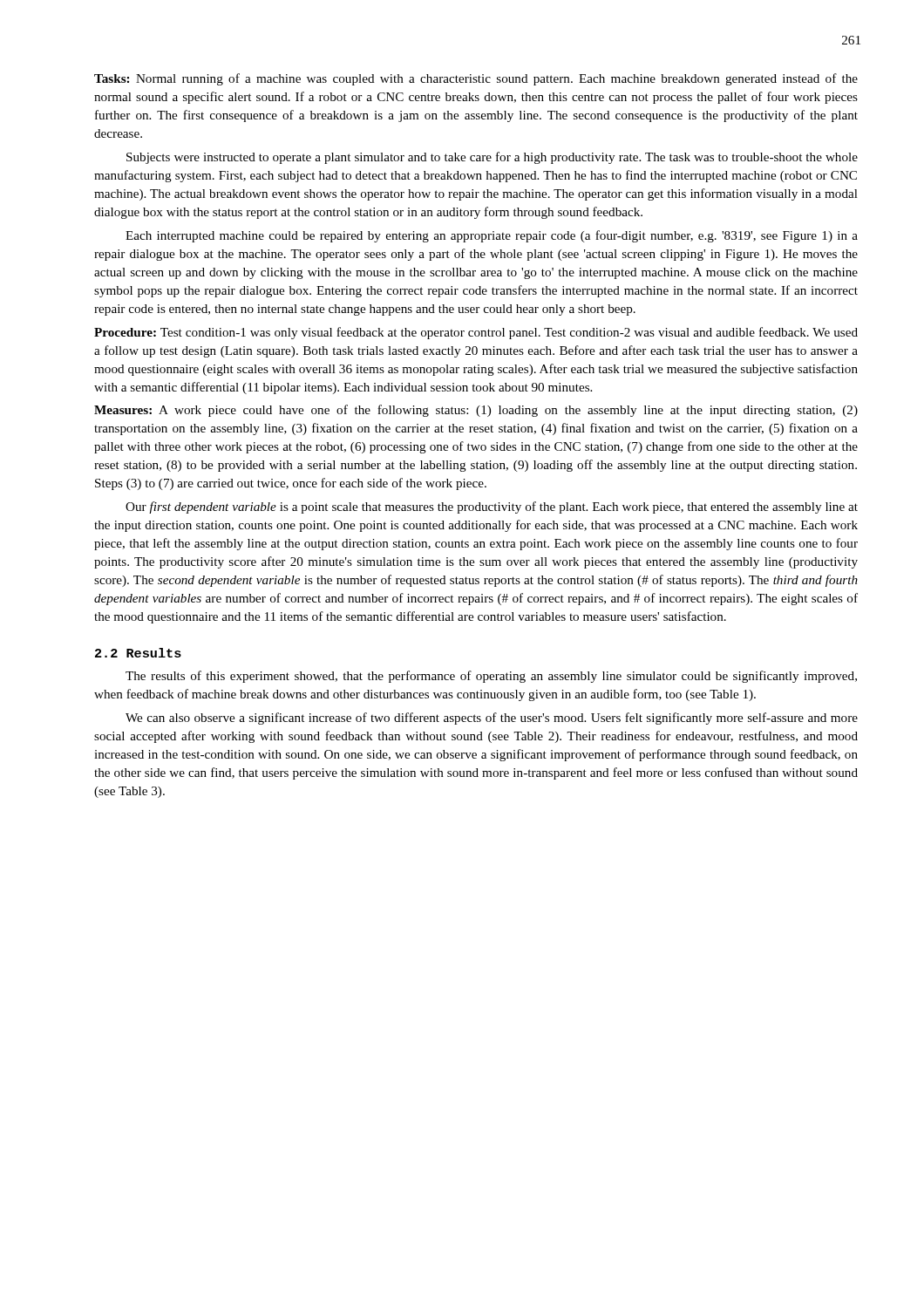924x1308 pixels.
Task: Select the text block containing "Tasks: Normal running of a"
Action: tap(476, 105)
